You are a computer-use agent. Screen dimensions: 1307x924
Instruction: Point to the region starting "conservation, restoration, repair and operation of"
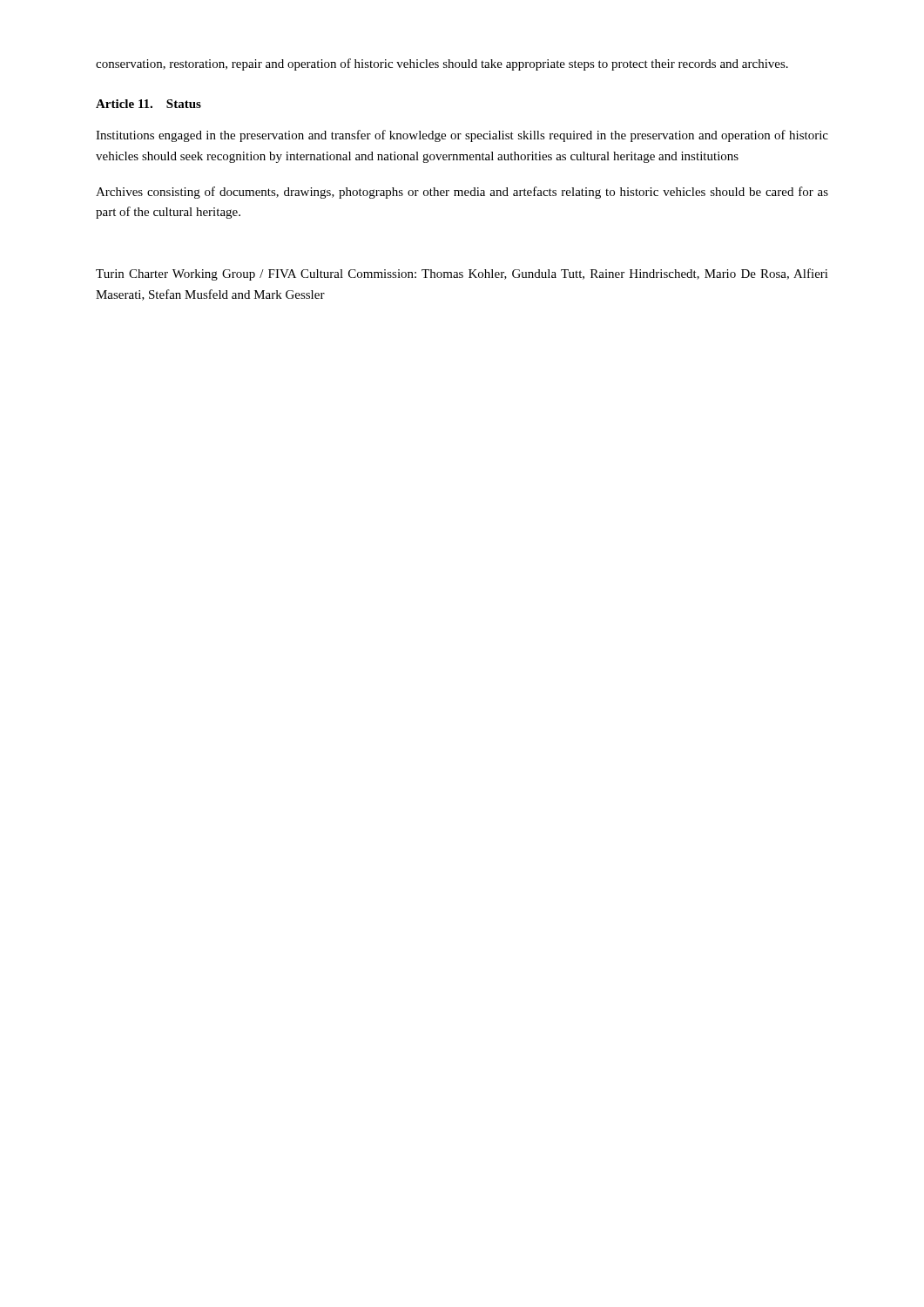442,64
